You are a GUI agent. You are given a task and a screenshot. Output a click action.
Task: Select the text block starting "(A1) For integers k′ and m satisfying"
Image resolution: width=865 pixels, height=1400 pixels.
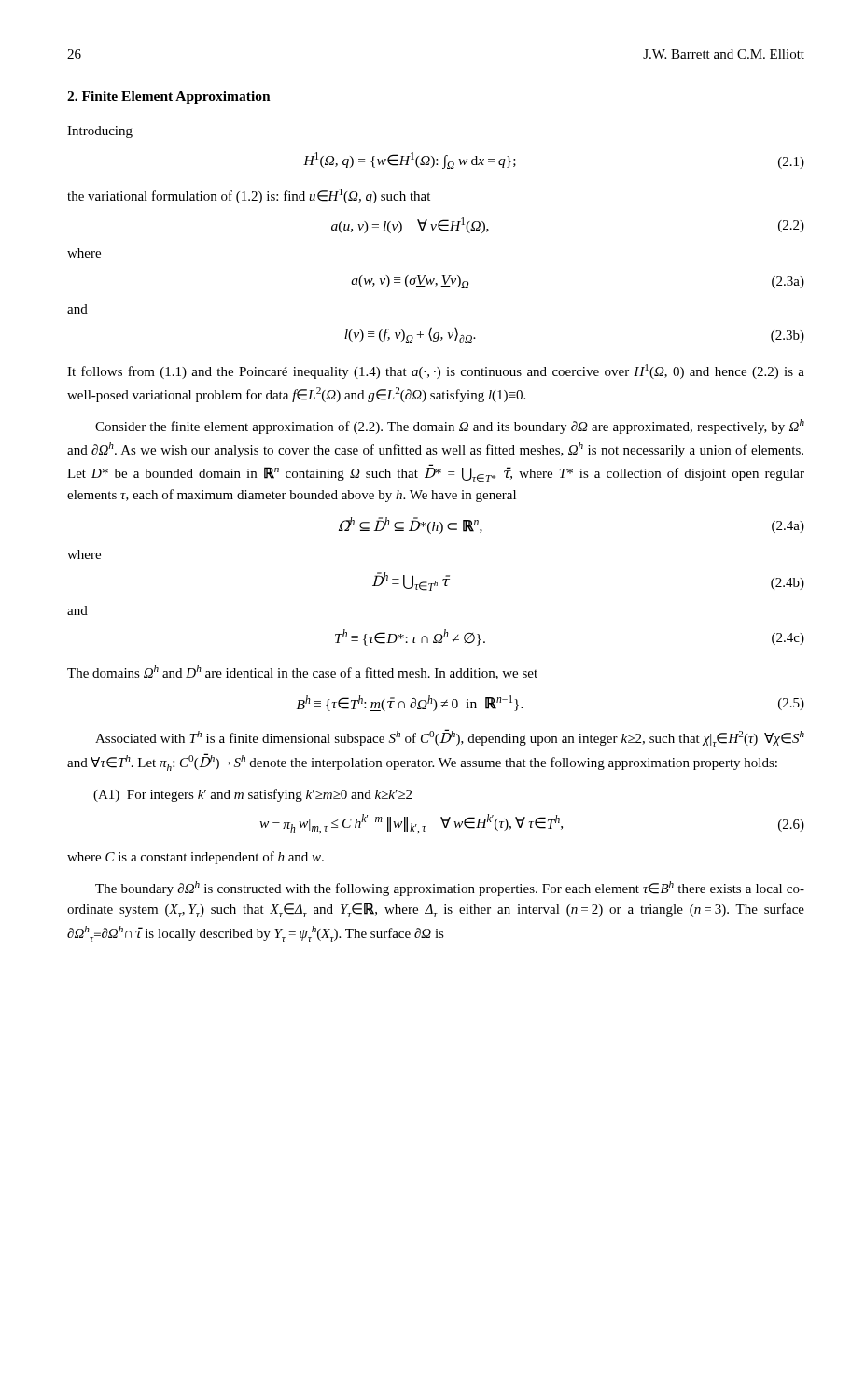(253, 794)
